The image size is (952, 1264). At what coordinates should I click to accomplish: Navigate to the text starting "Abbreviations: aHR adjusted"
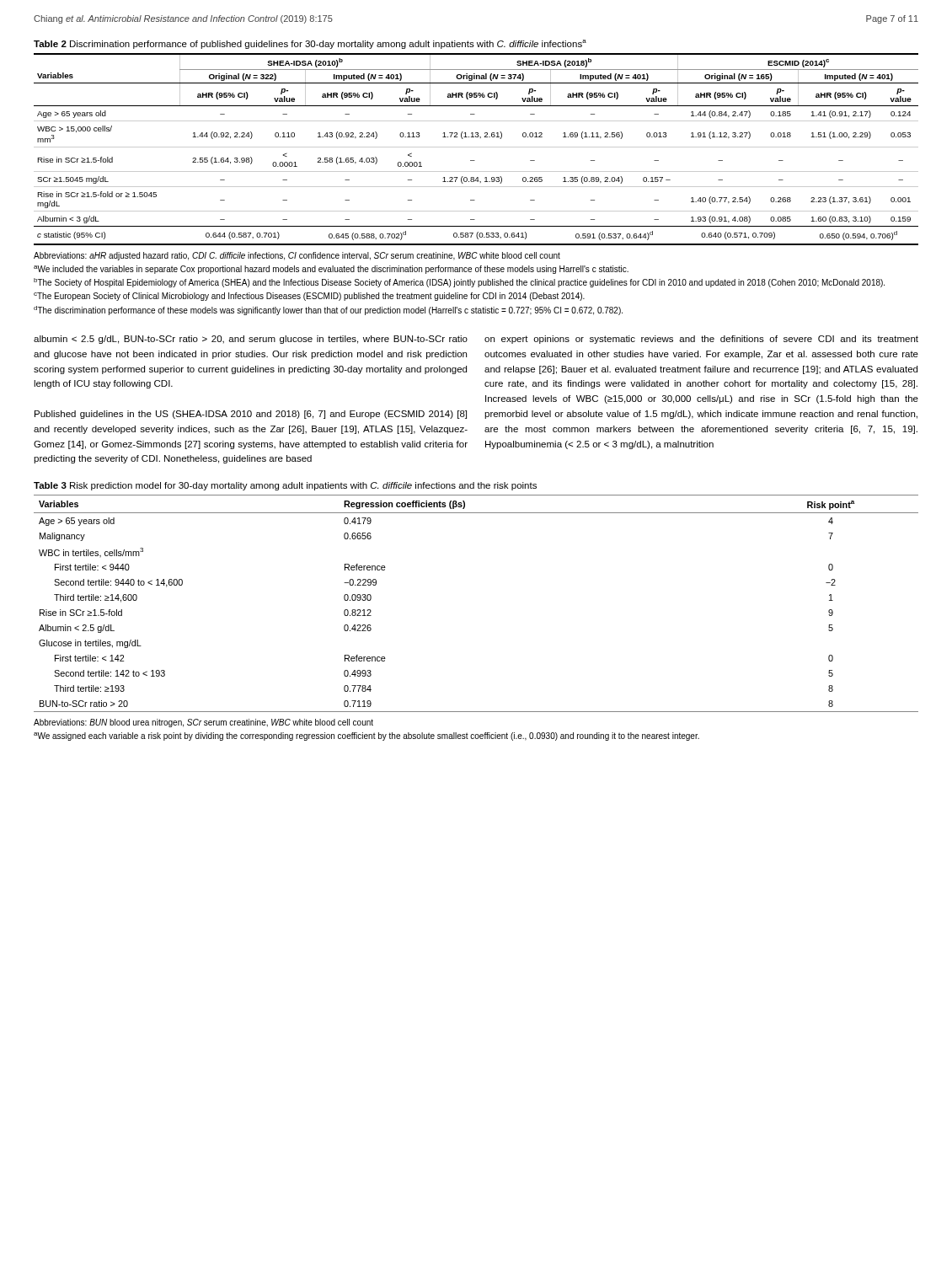tap(460, 283)
